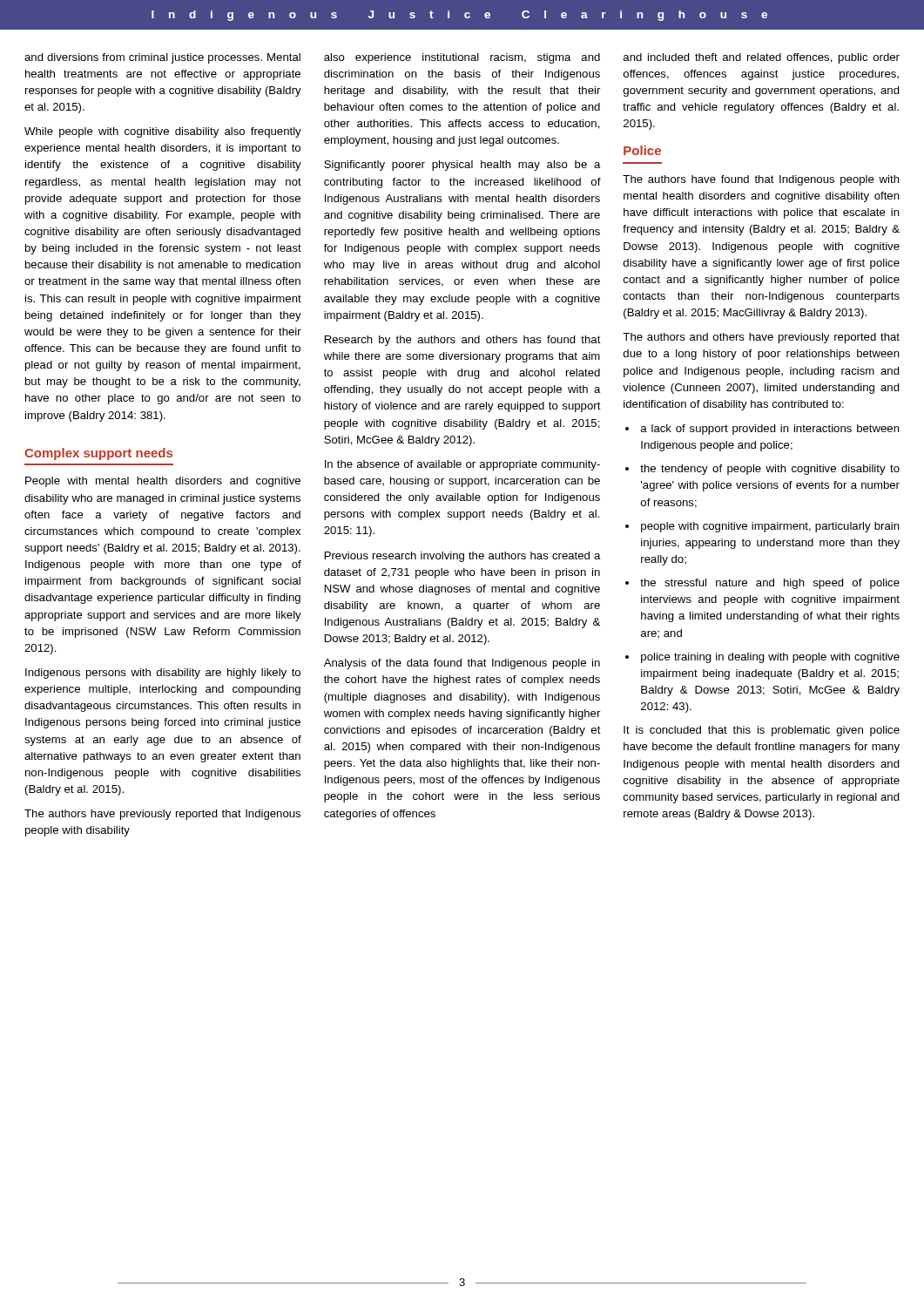The image size is (924, 1307).
Task: Click on the text block that reads "and diversions from criminal justice"
Action: click(163, 82)
